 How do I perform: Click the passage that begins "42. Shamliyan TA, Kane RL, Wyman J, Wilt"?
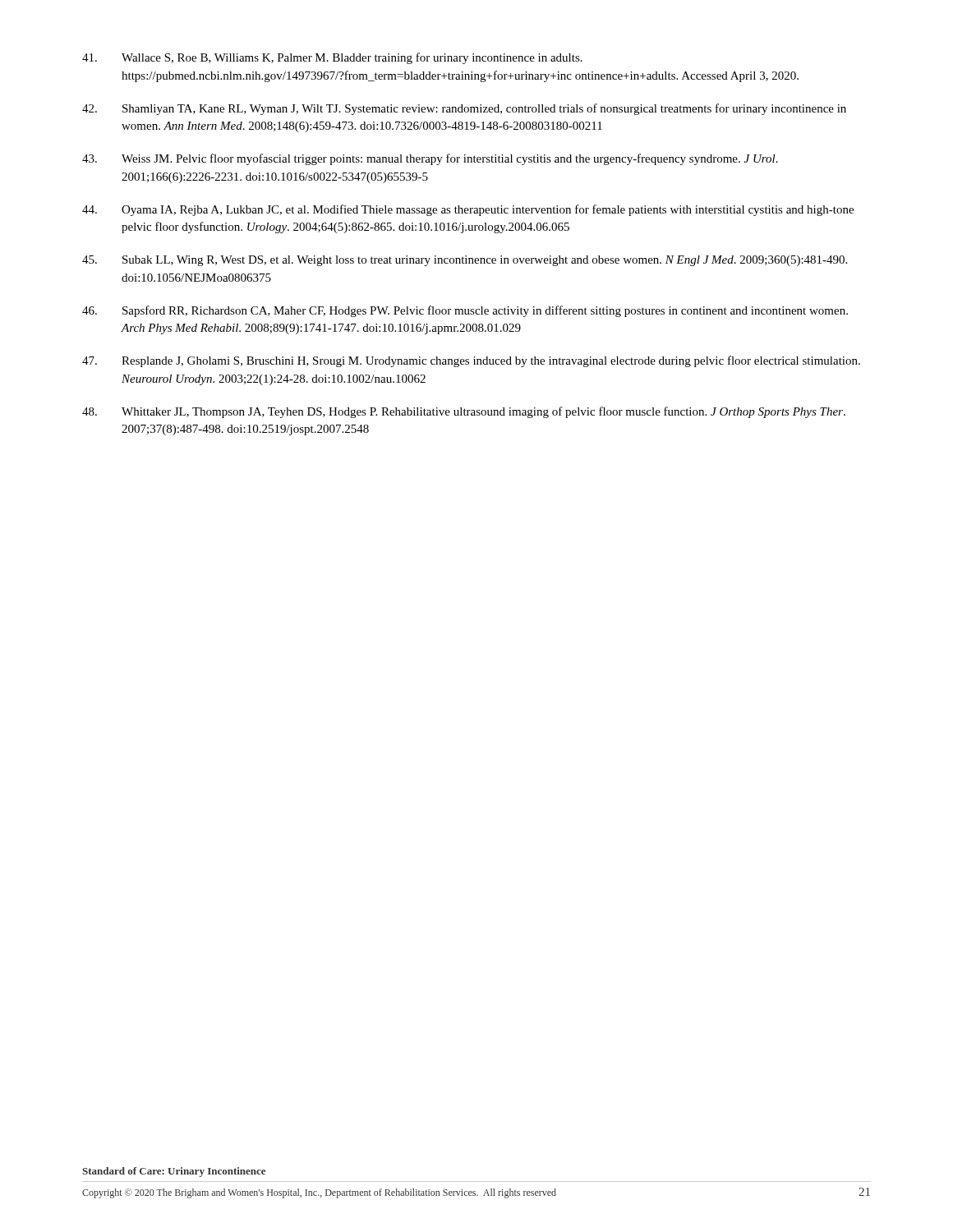pos(476,118)
